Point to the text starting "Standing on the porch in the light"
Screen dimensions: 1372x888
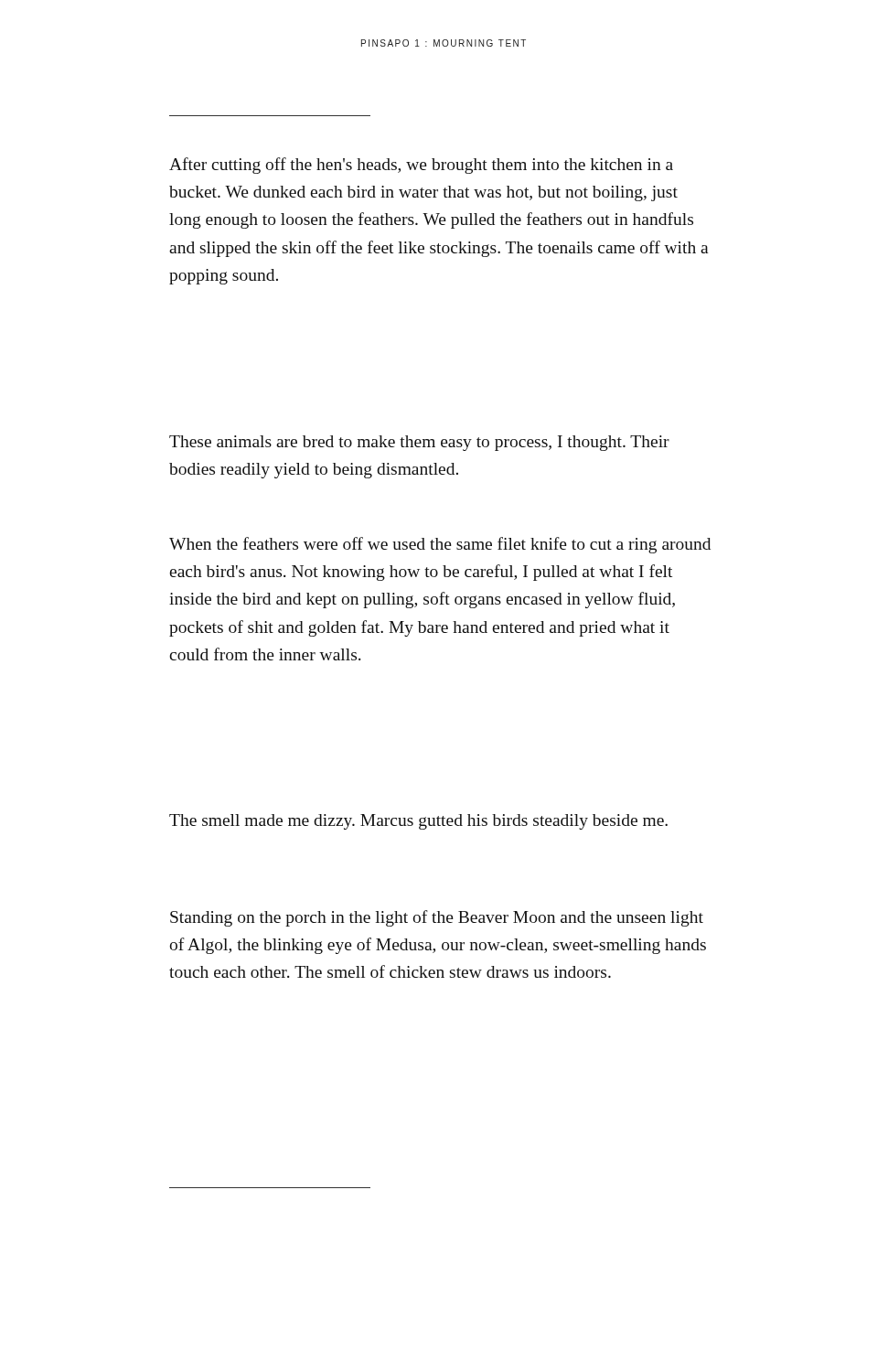coord(438,945)
